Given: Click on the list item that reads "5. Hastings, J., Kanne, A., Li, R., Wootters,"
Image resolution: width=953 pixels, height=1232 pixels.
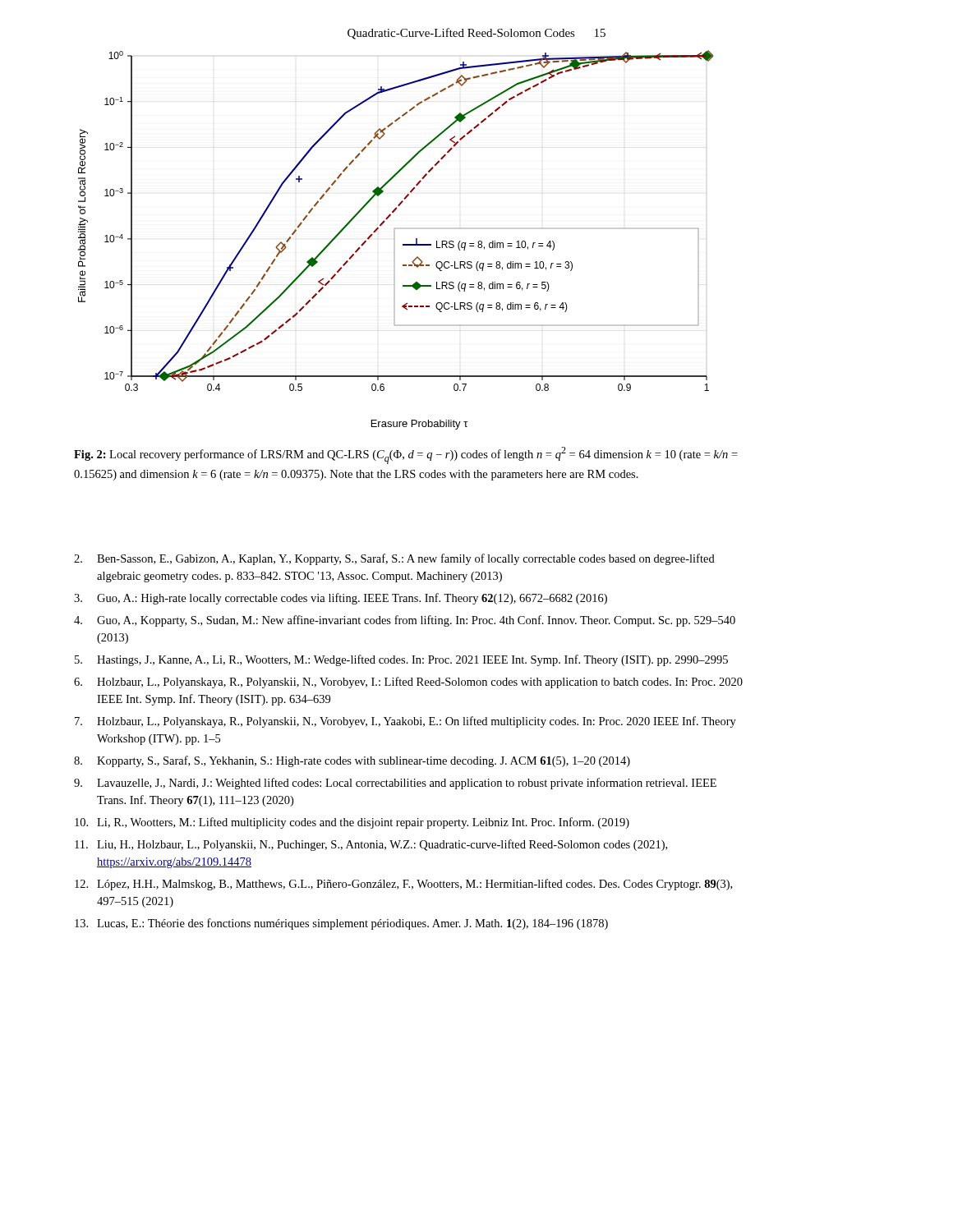Looking at the screenshot, I should 411,660.
